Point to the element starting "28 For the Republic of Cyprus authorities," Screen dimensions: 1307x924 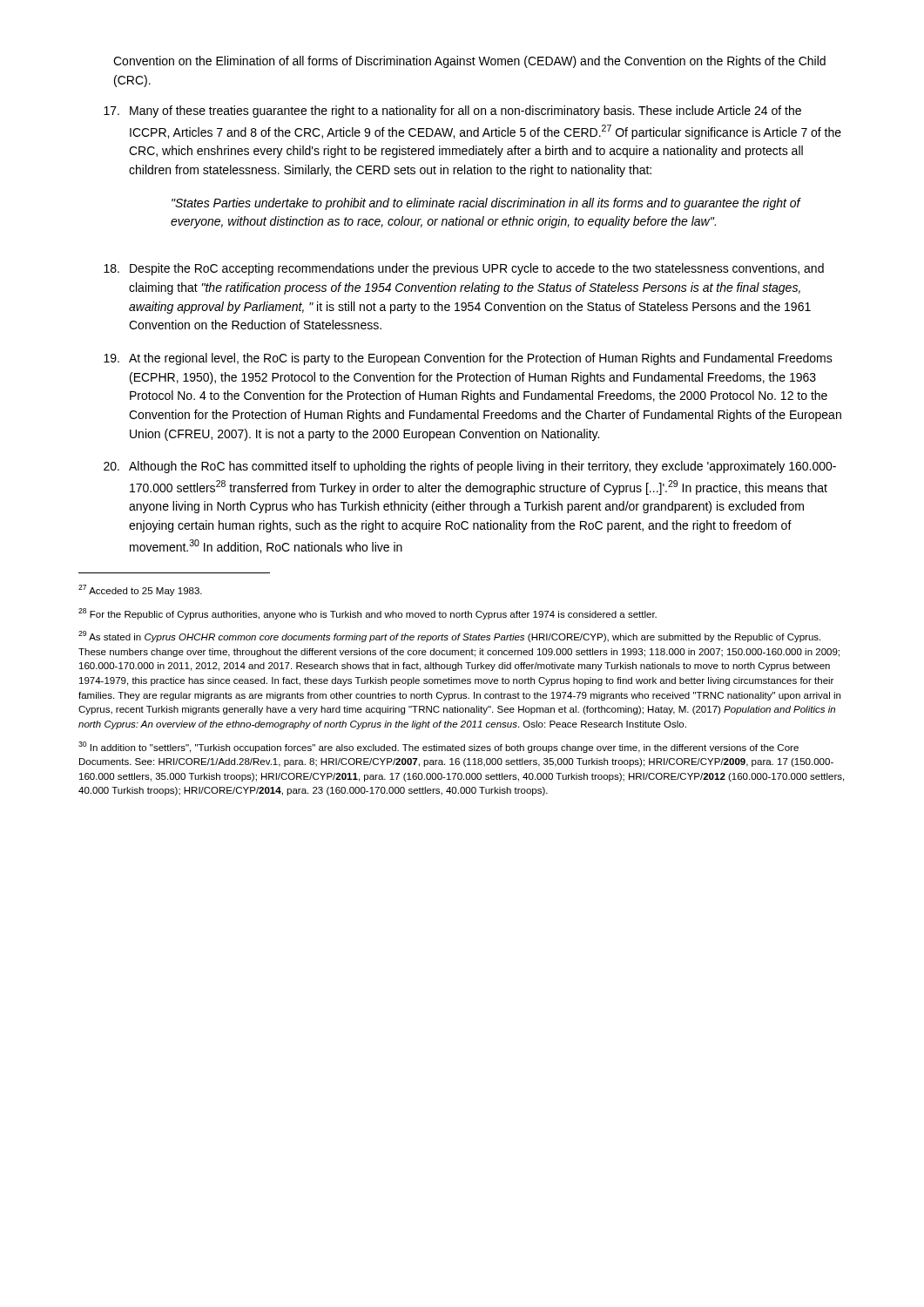[368, 613]
